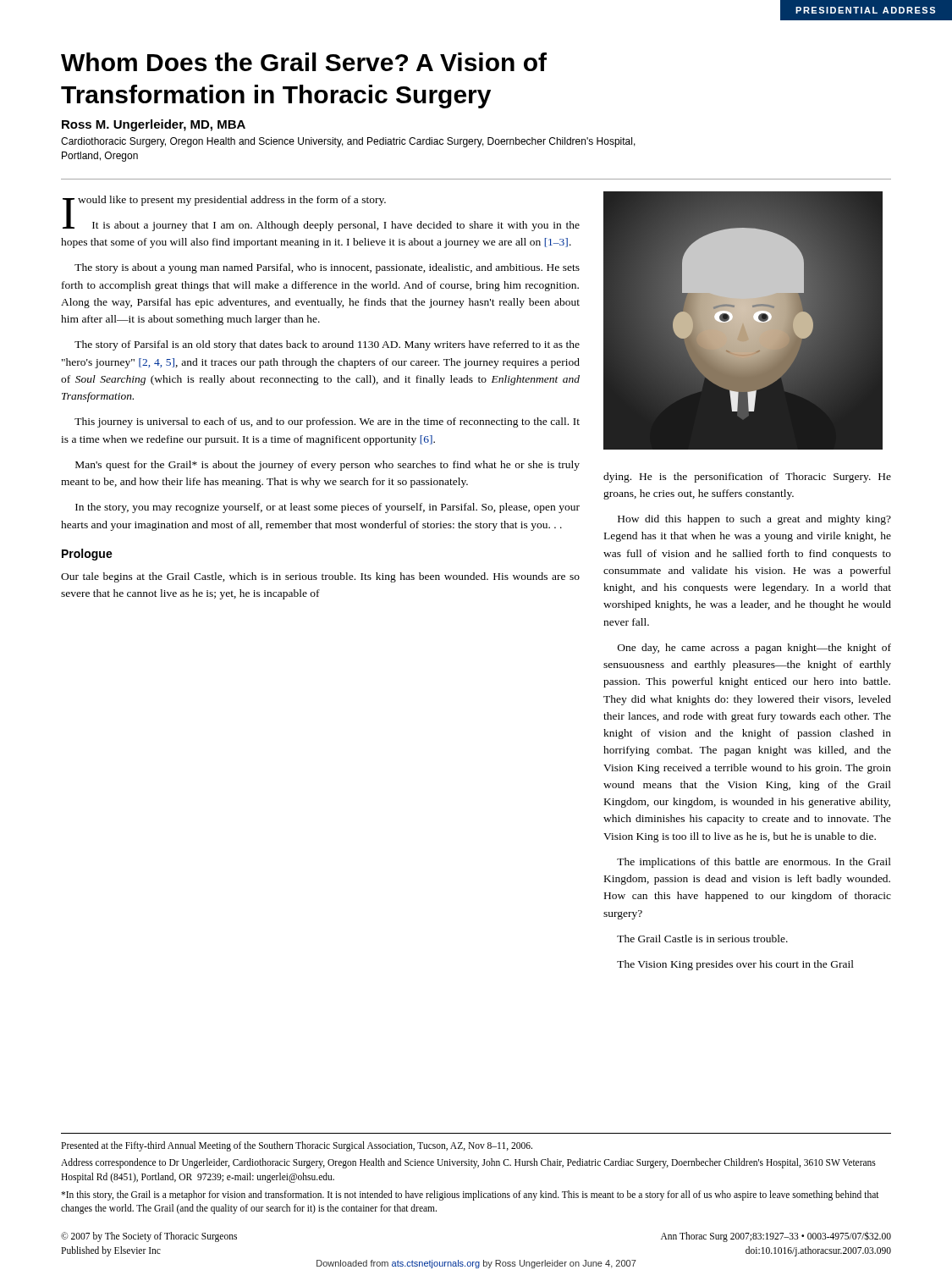This screenshot has width=952, height=1270.
Task: Find the footnote containing "Address correspondence to"
Action: [x=476, y=1170]
